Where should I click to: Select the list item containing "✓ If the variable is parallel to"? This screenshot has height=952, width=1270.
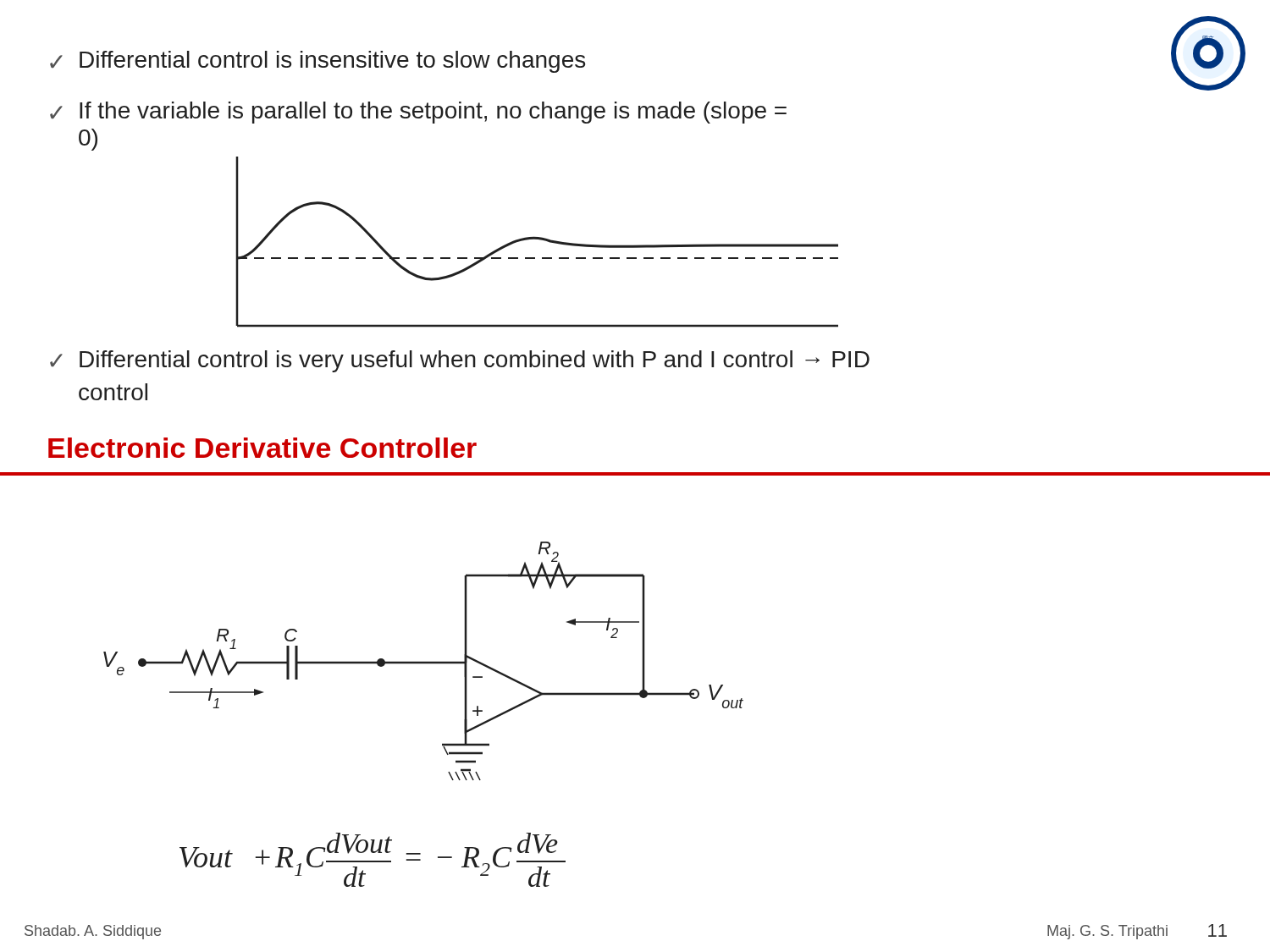tap(428, 124)
